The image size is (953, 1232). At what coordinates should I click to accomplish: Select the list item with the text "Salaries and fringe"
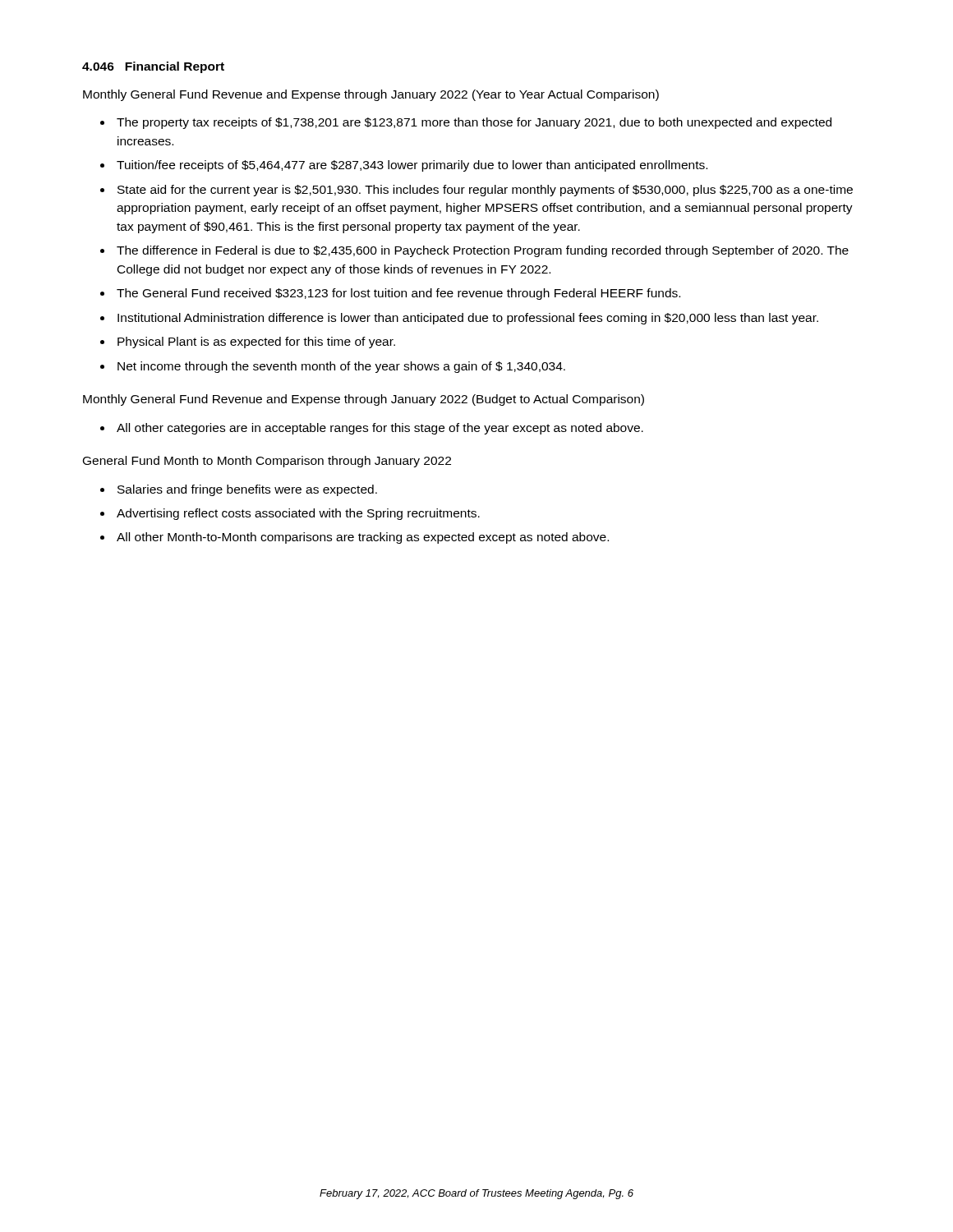239,490
